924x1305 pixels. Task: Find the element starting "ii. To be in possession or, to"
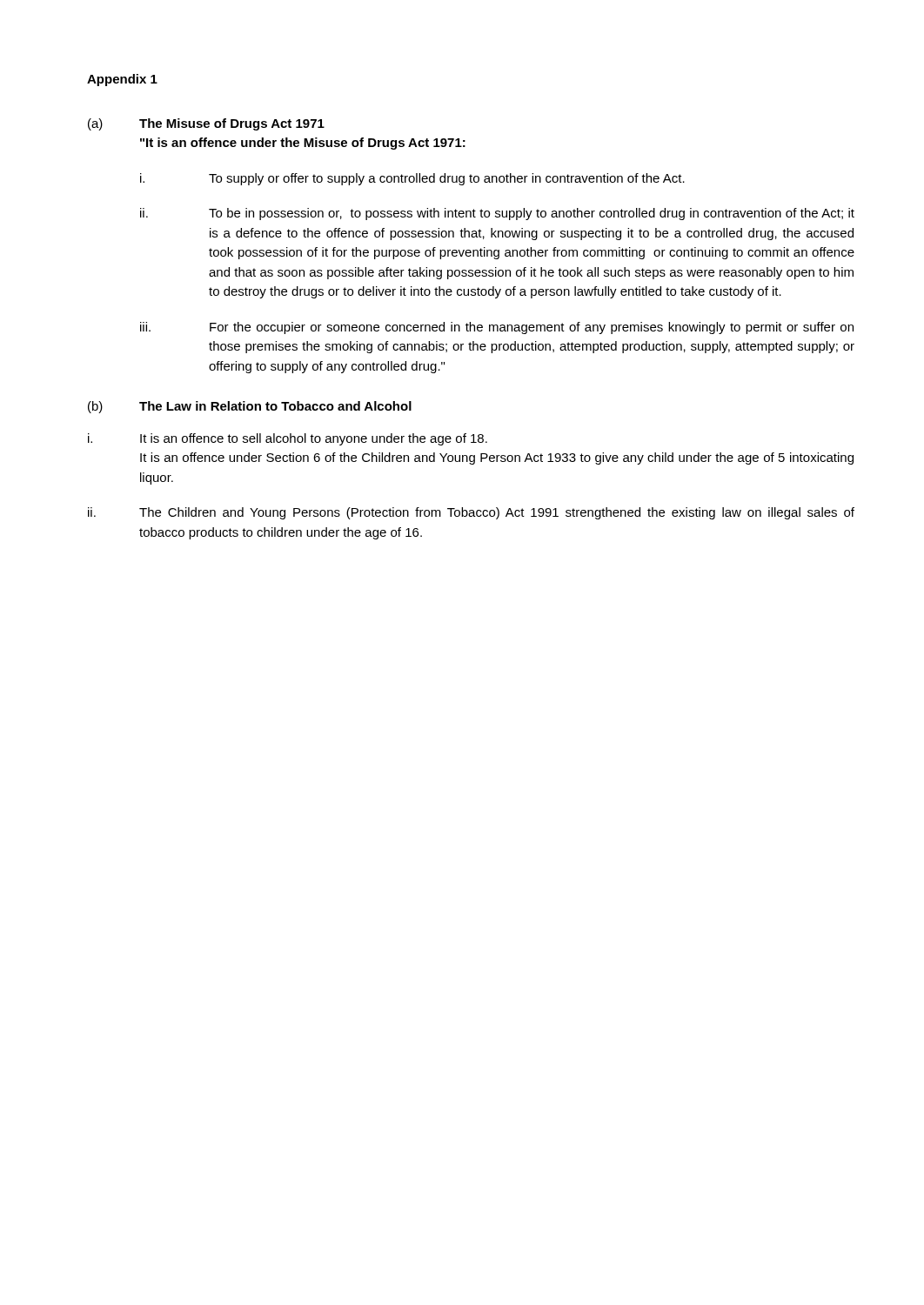[x=497, y=253]
